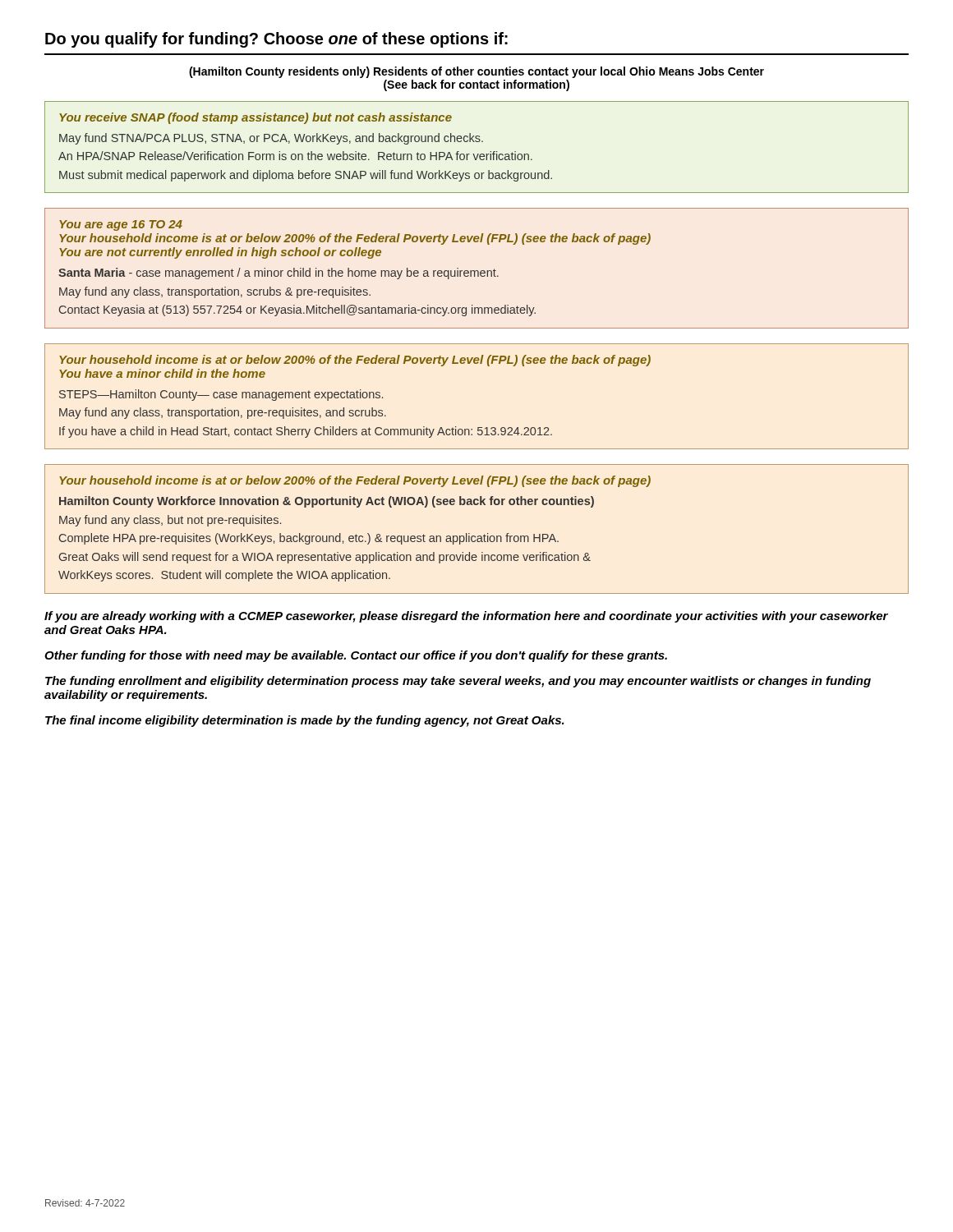Viewport: 953px width, 1232px height.
Task: Locate the block of text that opens with "The final income eligibility determination is"
Action: click(x=305, y=720)
